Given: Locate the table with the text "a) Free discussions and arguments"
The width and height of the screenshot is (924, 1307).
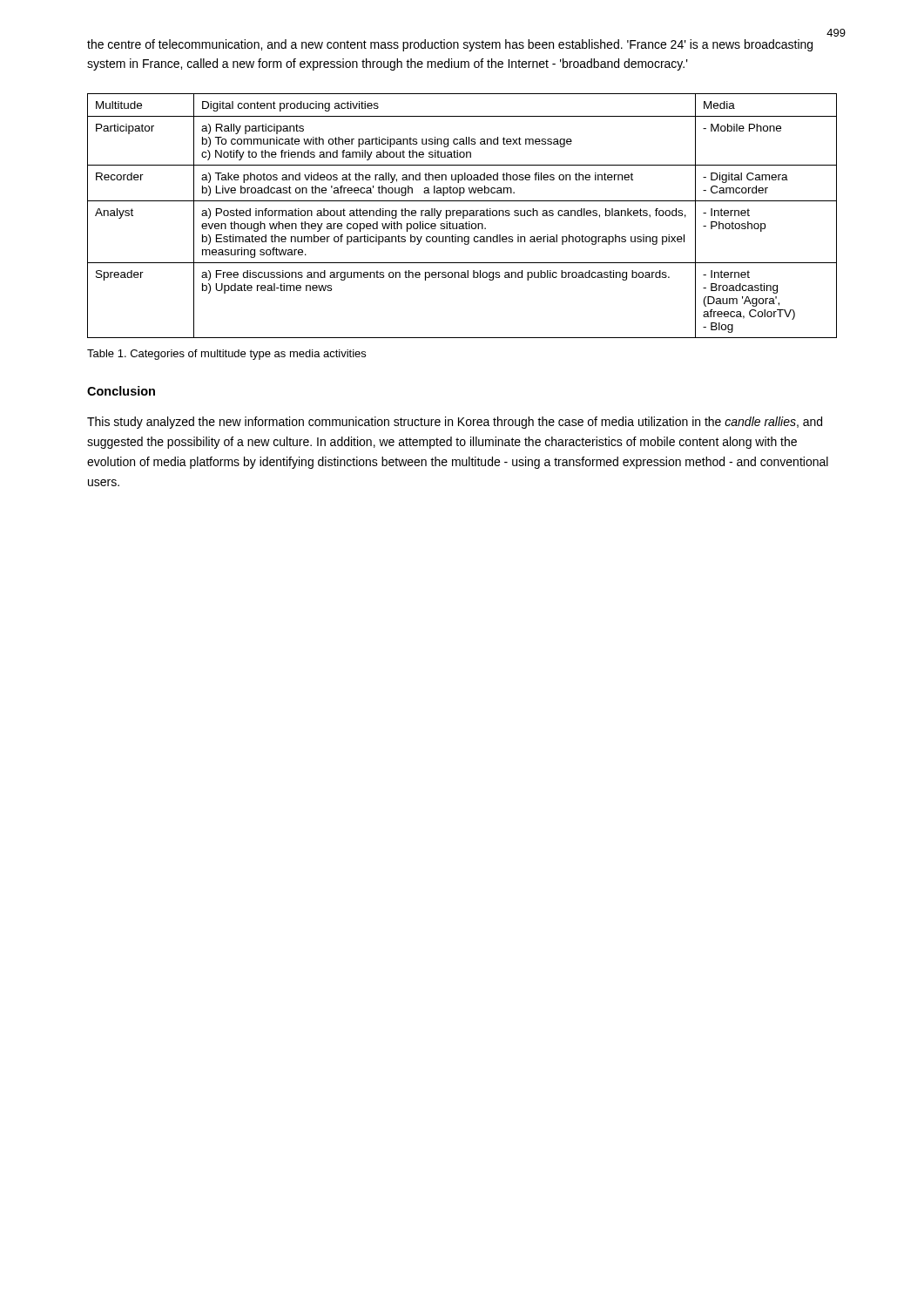Looking at the screenshot, I should coord(462,215).
